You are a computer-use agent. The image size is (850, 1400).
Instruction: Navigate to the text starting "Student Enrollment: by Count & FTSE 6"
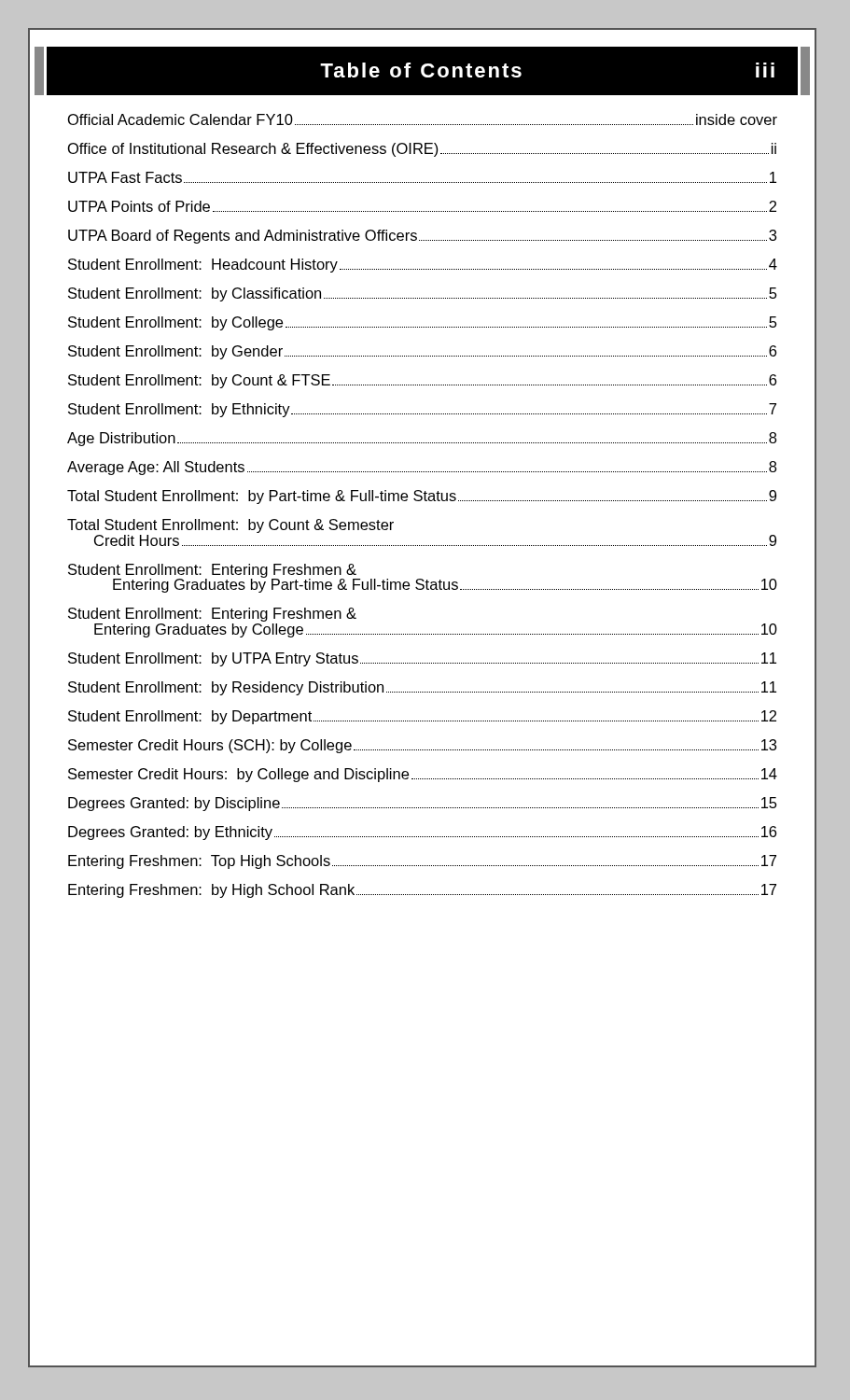422,380
